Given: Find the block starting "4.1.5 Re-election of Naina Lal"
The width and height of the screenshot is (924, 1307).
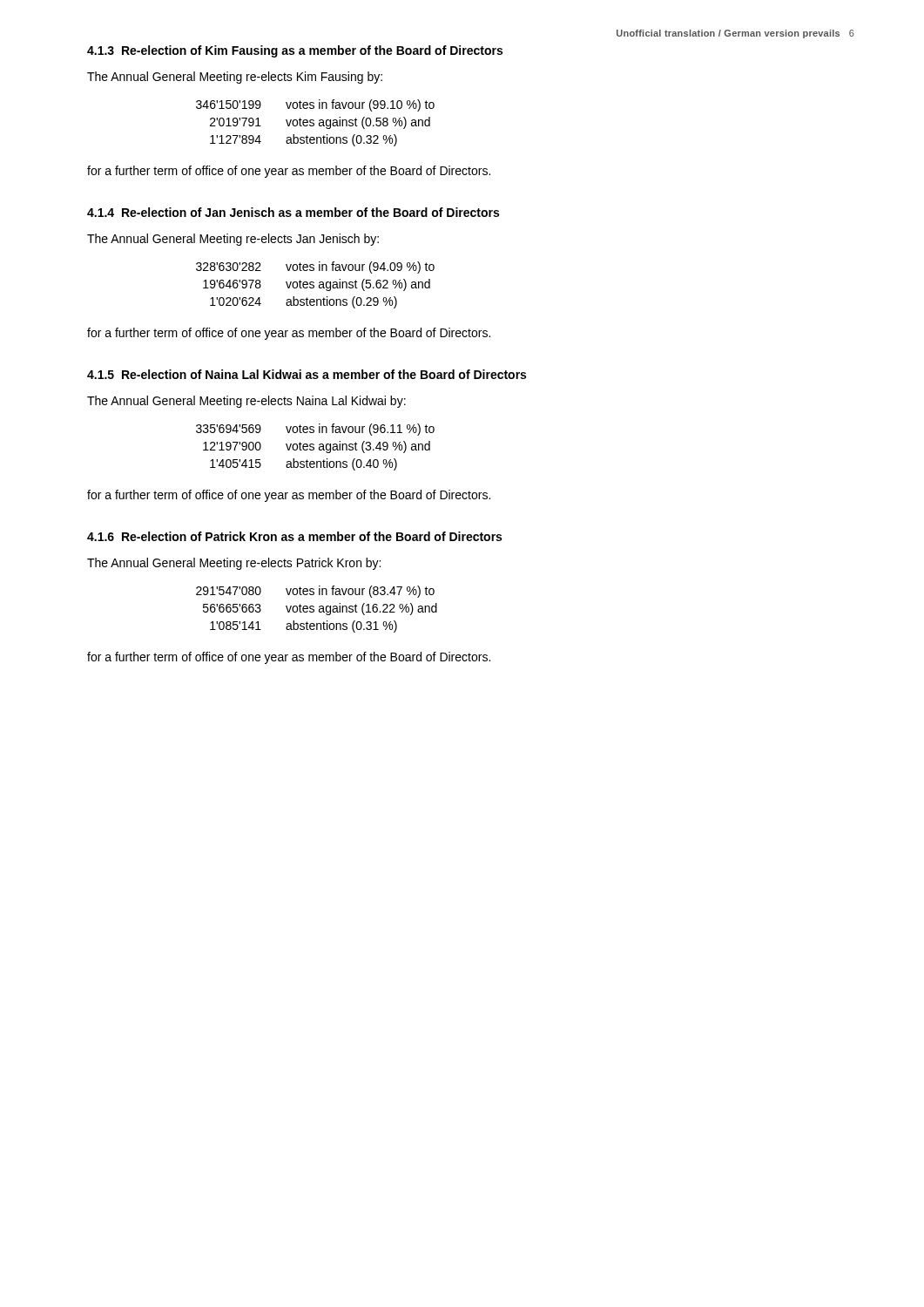Looking at the screenshot, I should point(307,375).
